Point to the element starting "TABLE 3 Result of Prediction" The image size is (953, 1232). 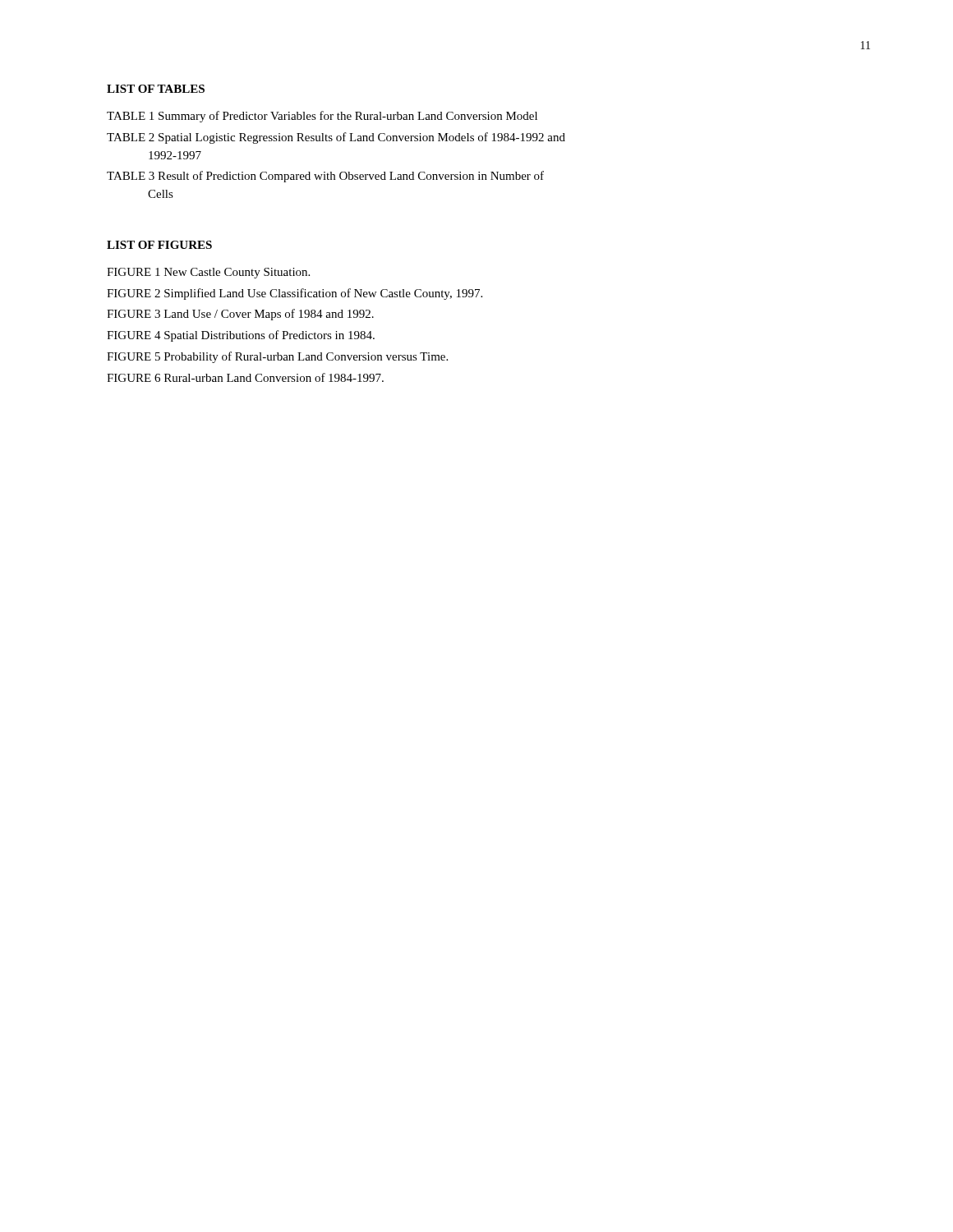(x=325, y=186)
